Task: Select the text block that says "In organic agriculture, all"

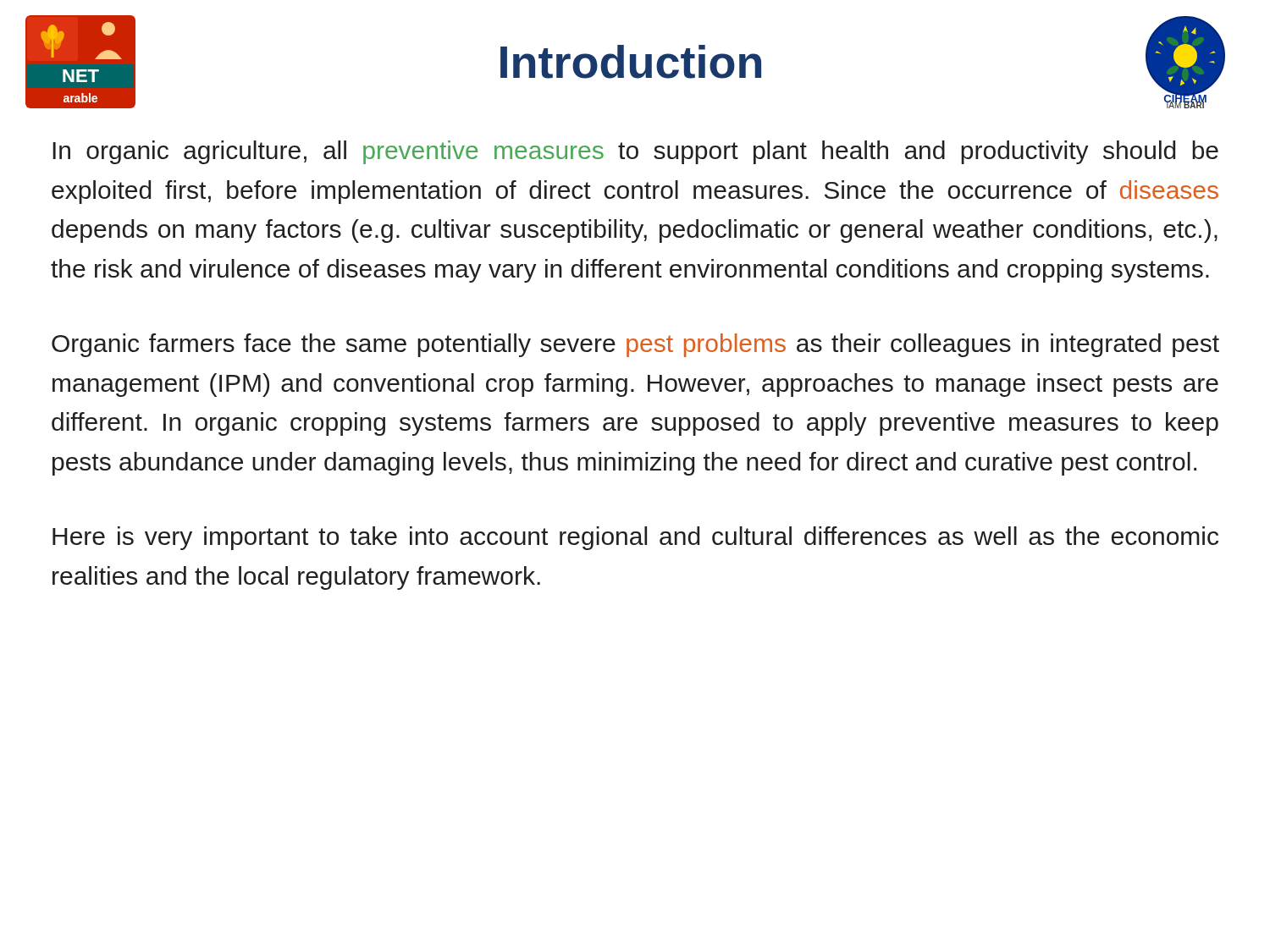Action: 635,209
